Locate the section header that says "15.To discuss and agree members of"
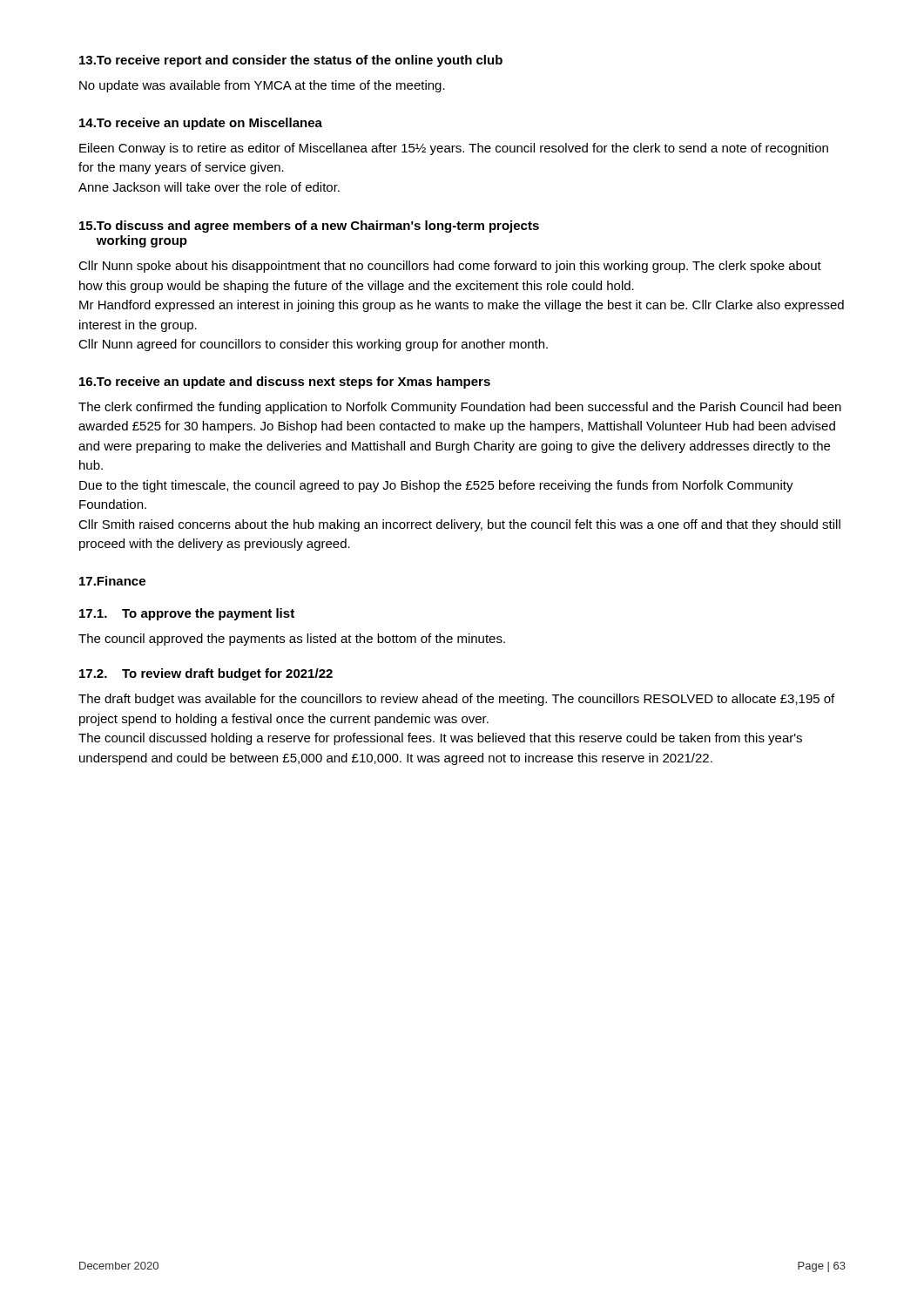The image size is (924, 1307). (309, 233)
